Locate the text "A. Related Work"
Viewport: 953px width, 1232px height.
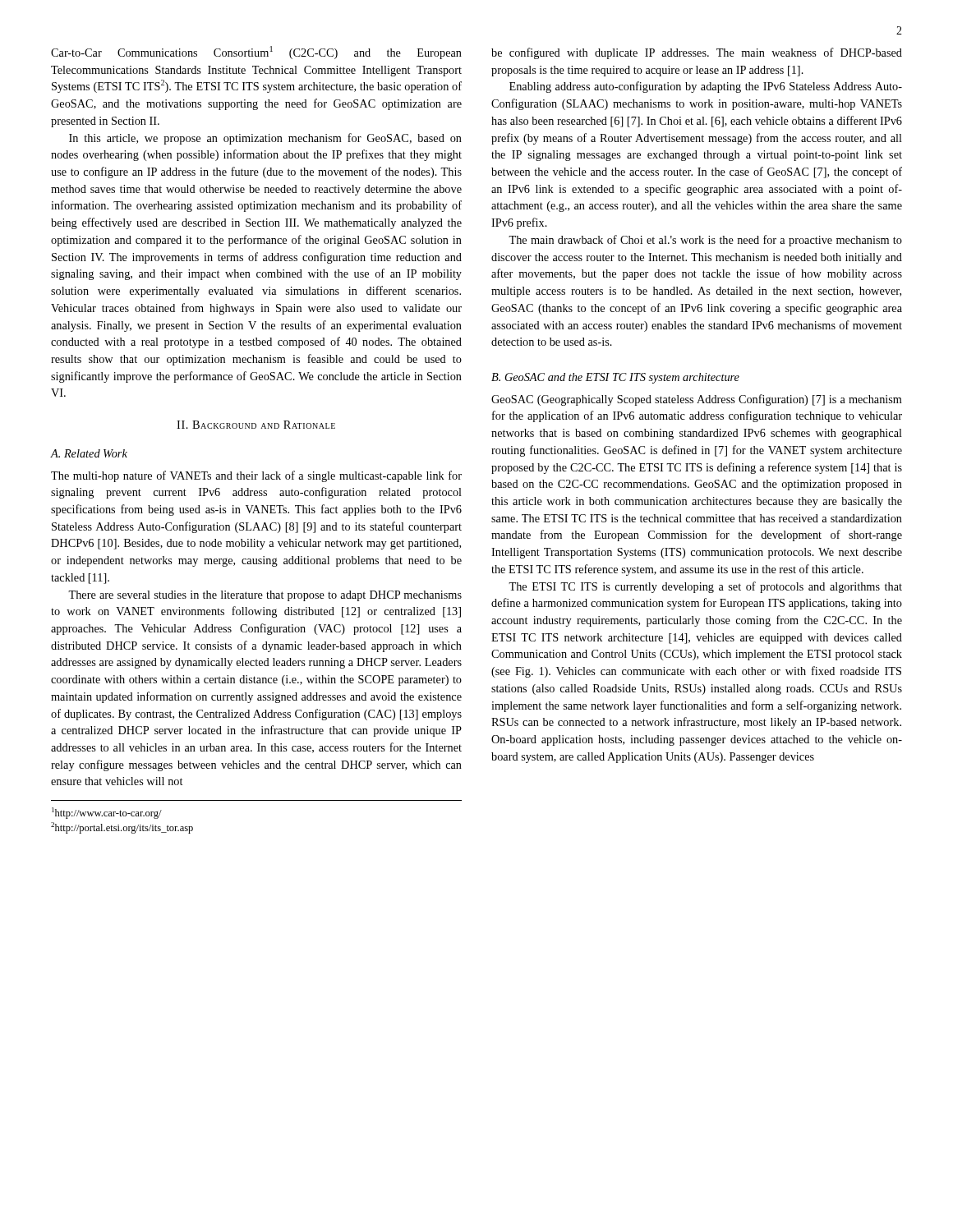pyautogui.click(x=89, y=453)
